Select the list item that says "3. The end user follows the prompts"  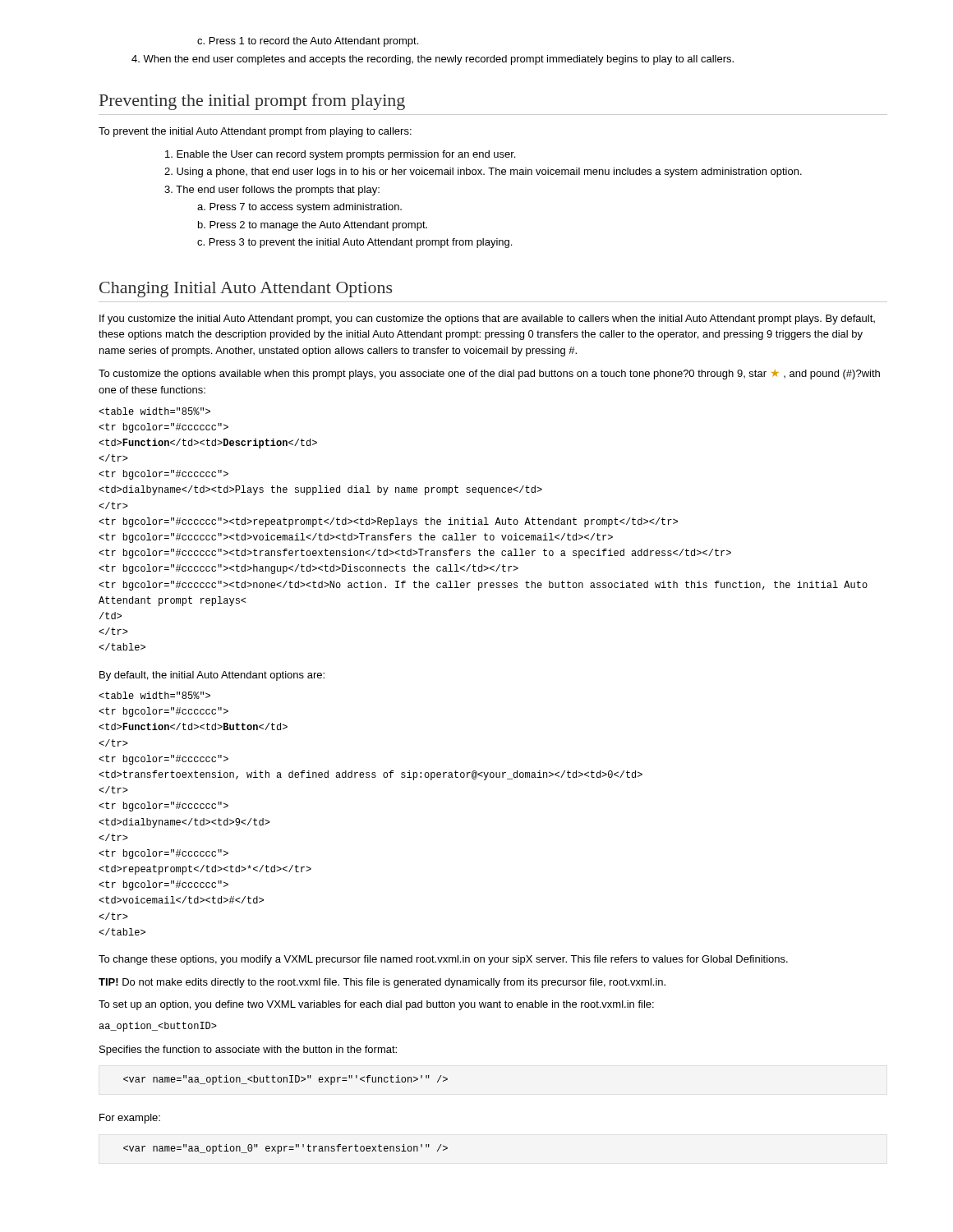click(272, 189)
